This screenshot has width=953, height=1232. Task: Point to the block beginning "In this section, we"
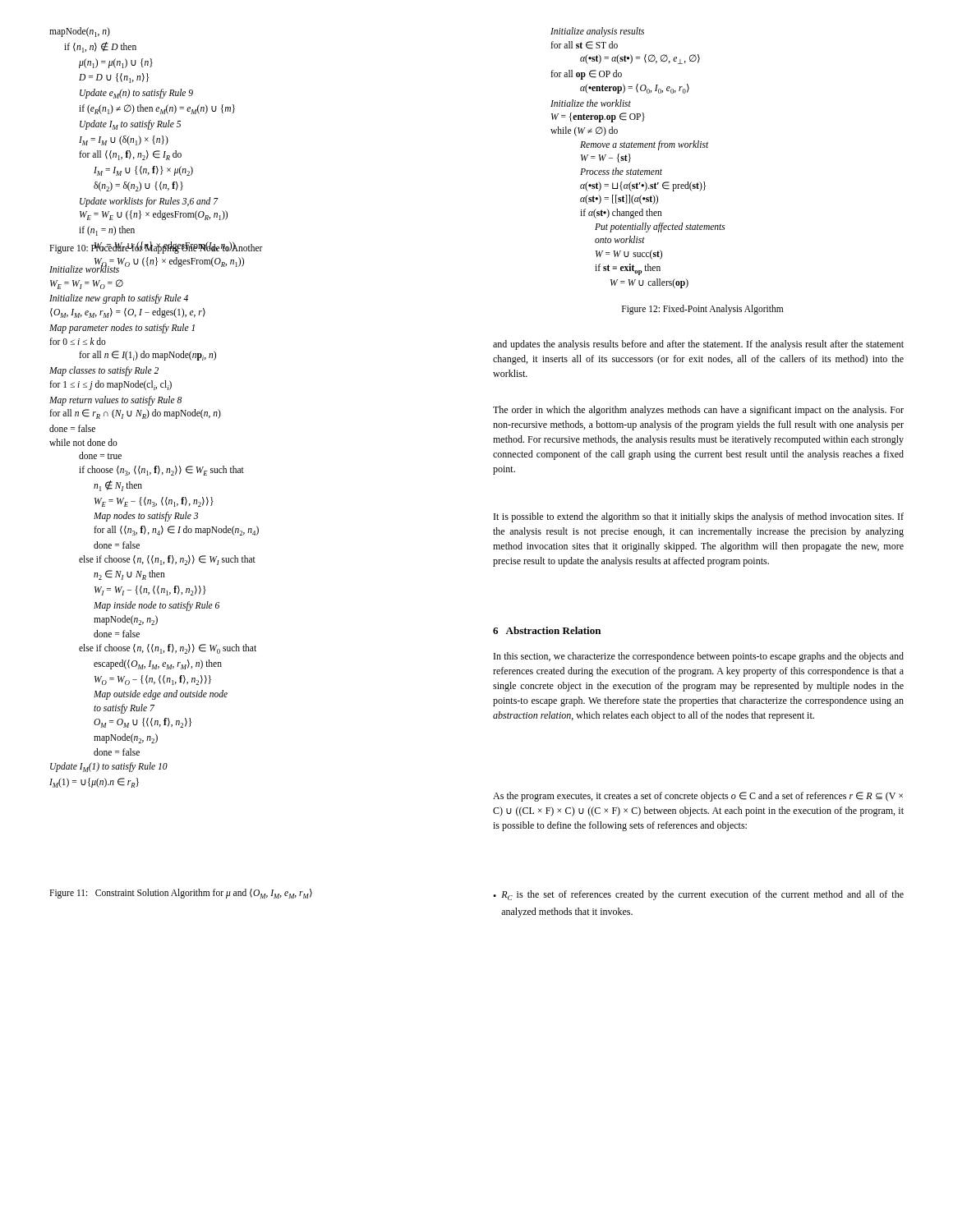[698, 686]
